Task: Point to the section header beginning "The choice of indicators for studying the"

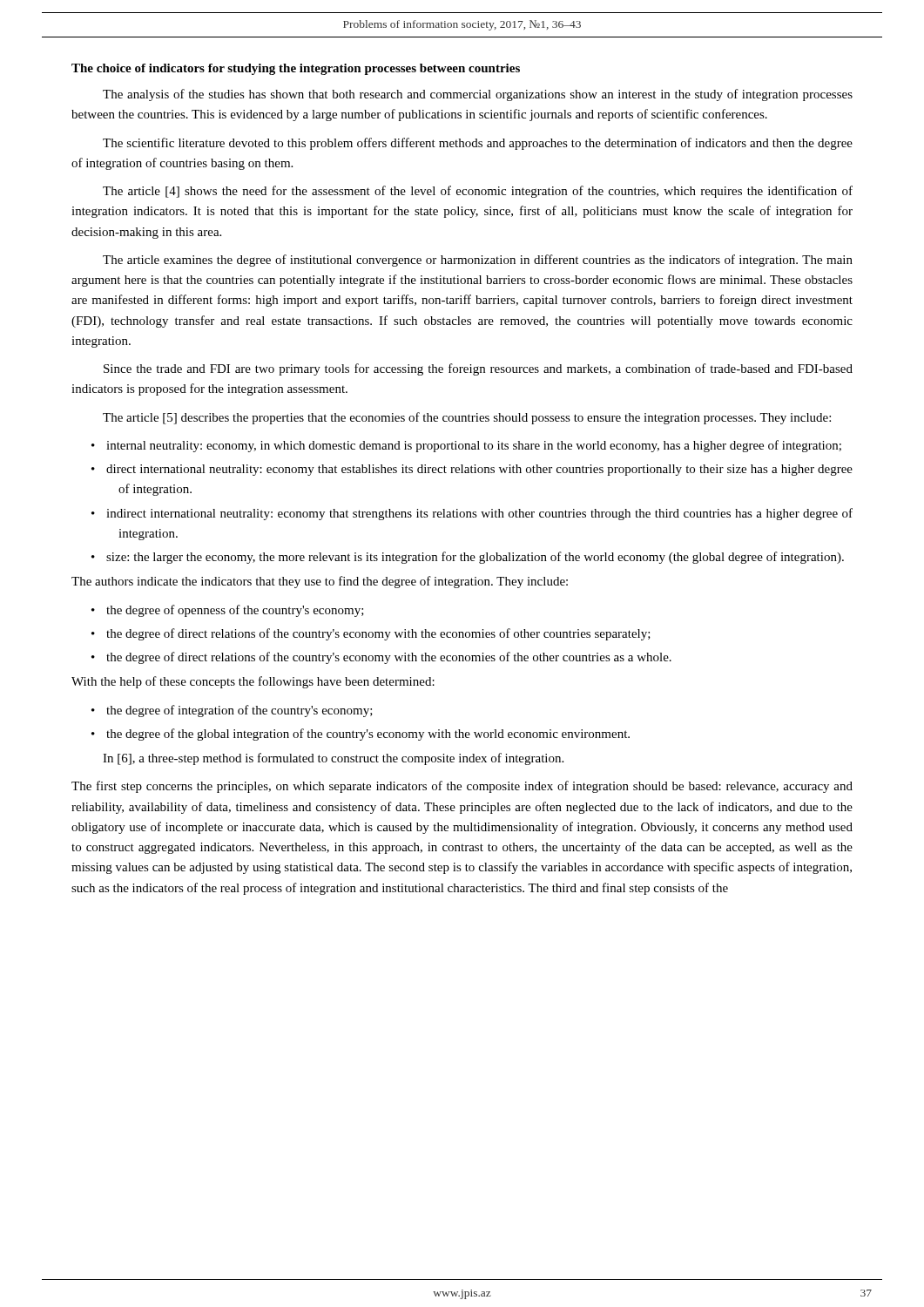Action: tap(296, 68)
